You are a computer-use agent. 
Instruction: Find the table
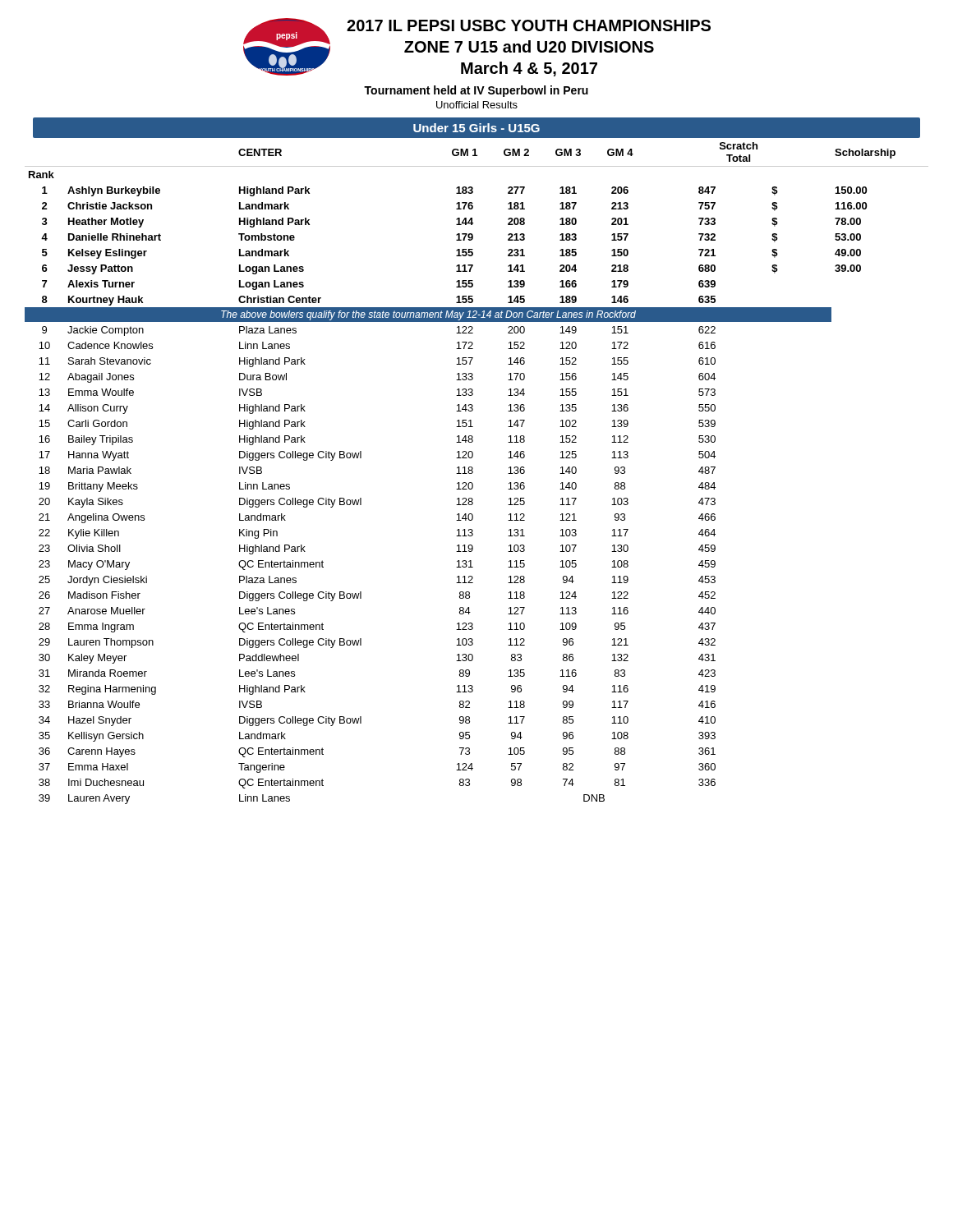(476, 472)
